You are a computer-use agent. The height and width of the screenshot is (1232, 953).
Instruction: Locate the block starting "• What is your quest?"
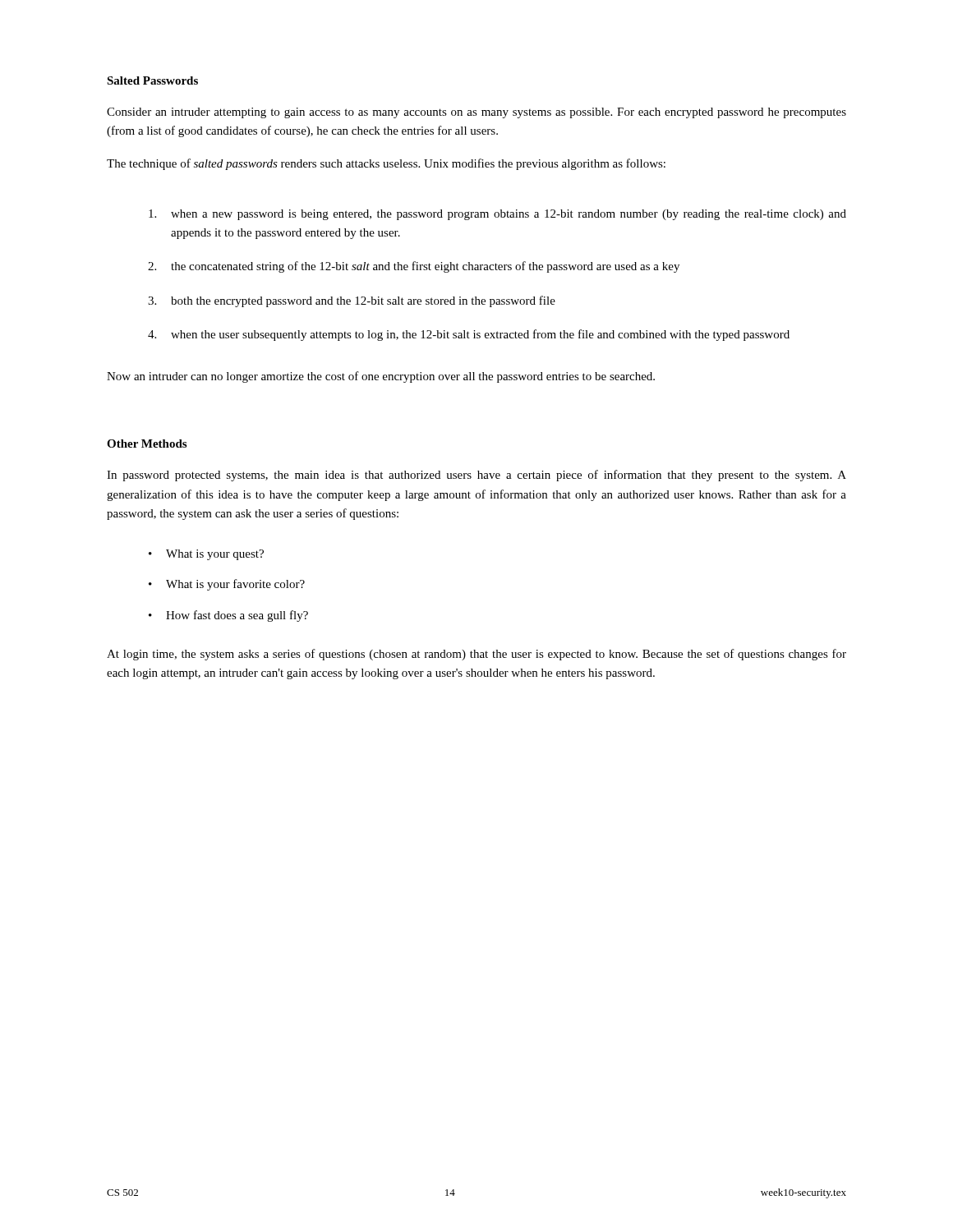click(206, 554)
